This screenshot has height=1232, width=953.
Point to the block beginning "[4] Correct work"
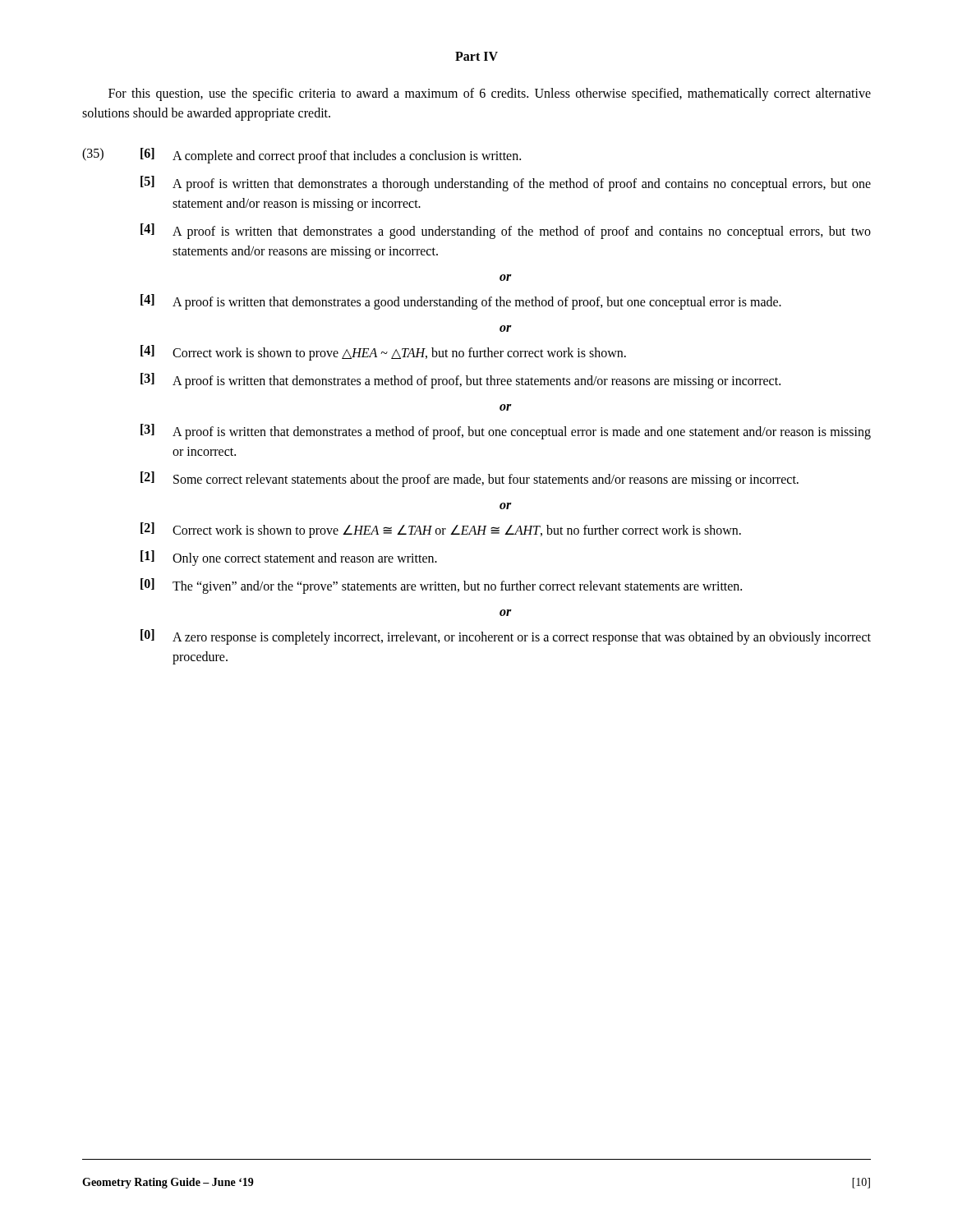click(x=505, y=353)
